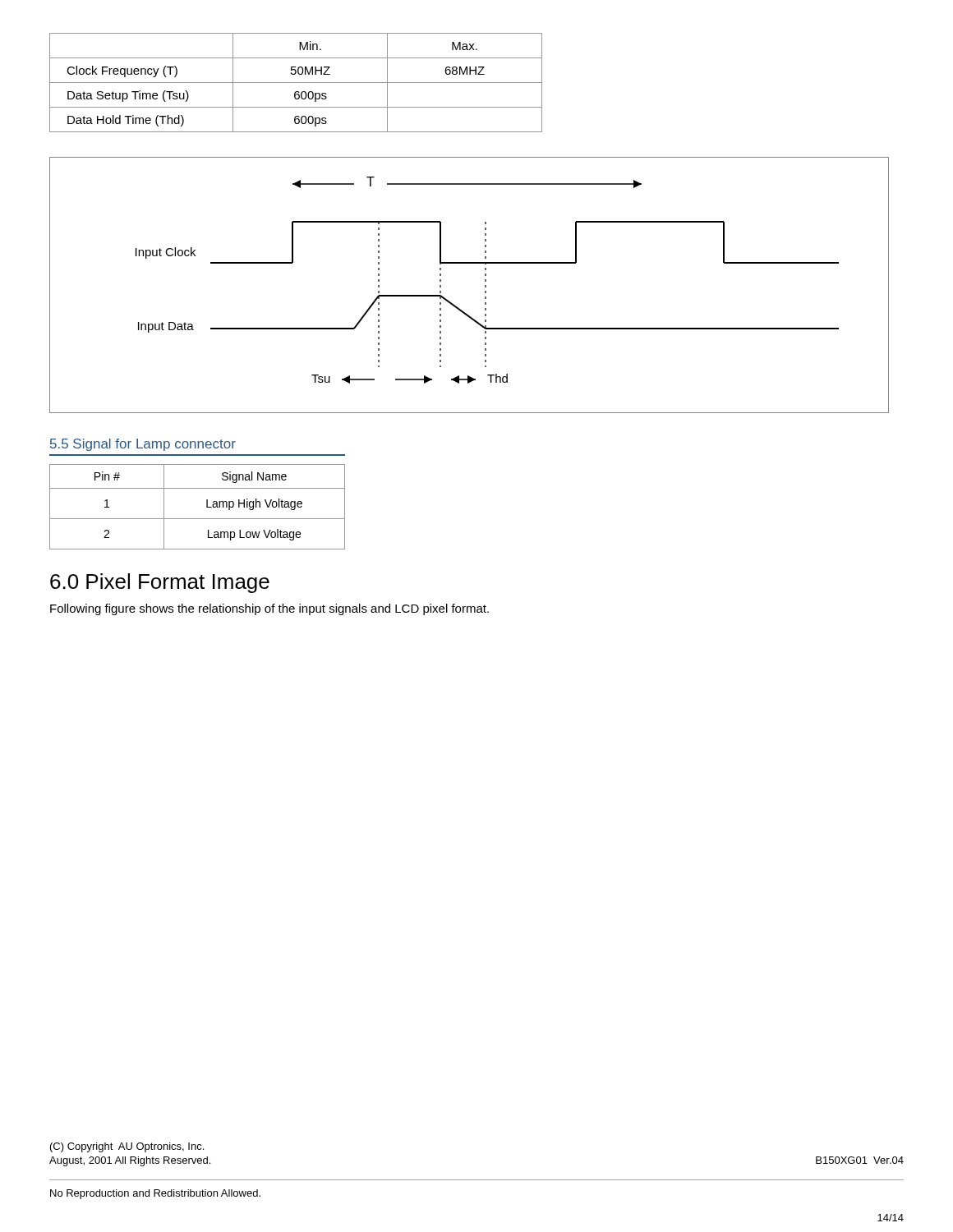Find the block starting "Following figure shows"

[x=270, y=608]
